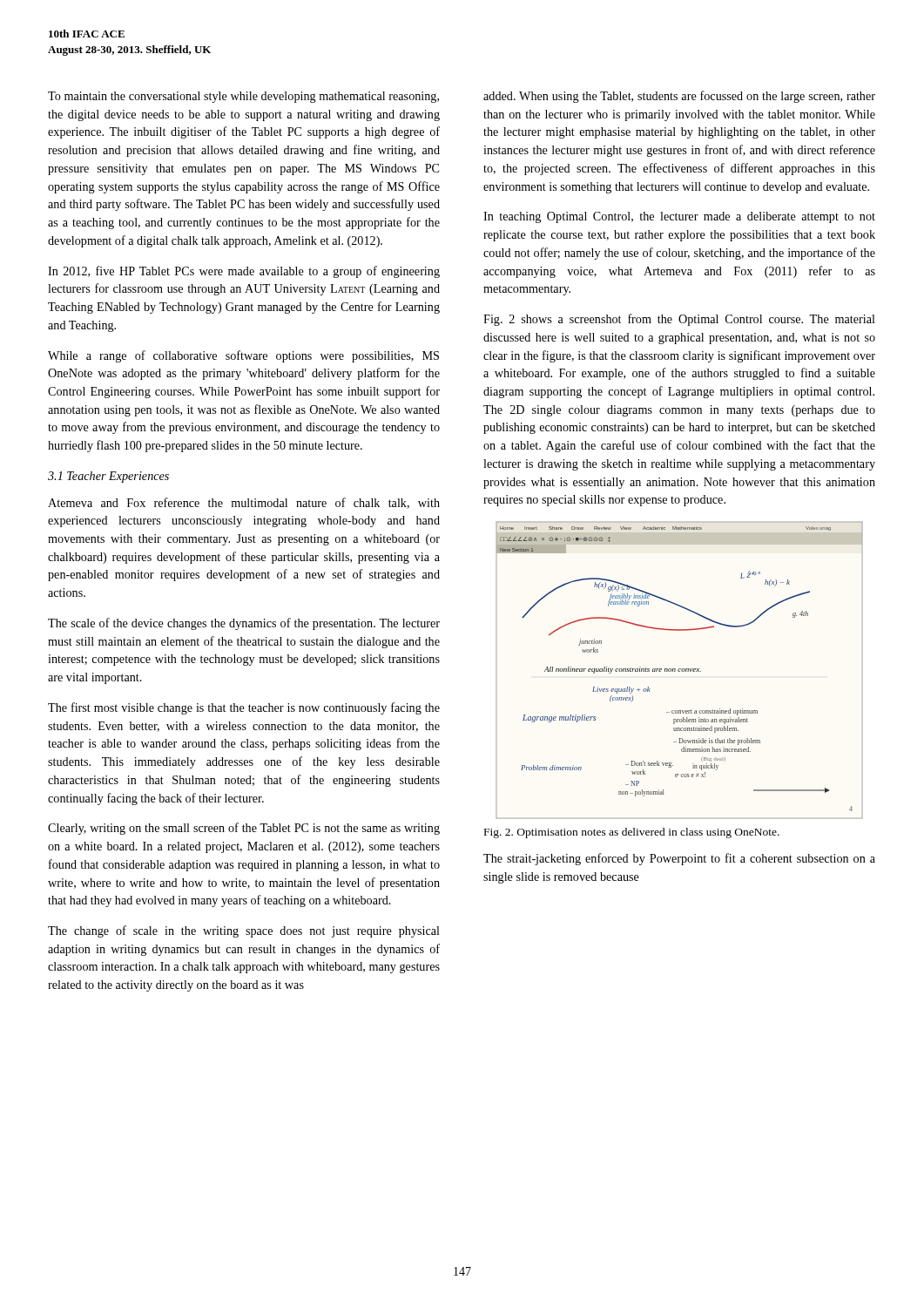This screenshot has height=1307, width=924.
Task: Navigate to the region starting "While a range of collaborative software"
Action: (x=244, y=400)
